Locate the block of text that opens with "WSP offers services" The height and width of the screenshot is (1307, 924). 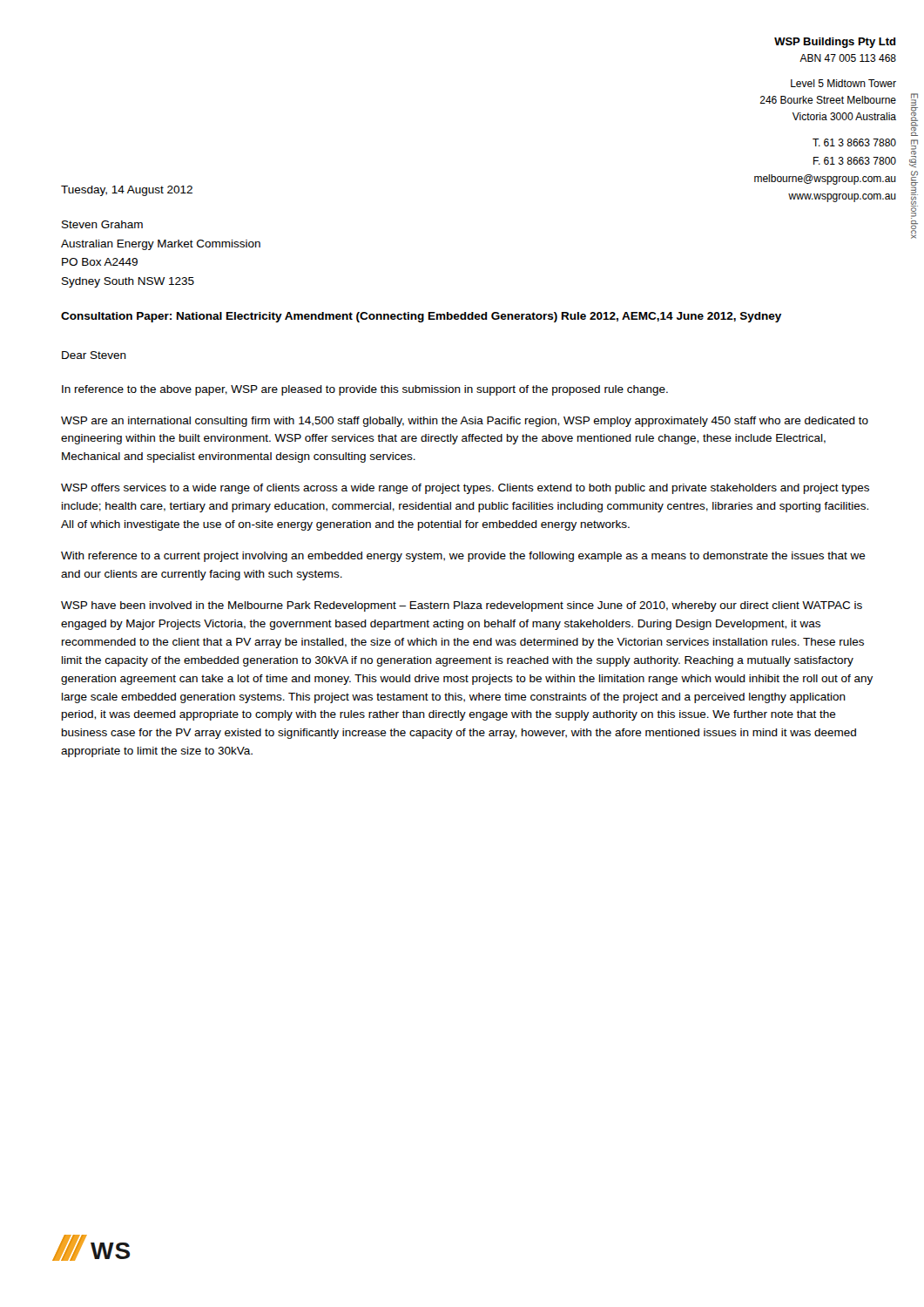click(x=465, y=506)
